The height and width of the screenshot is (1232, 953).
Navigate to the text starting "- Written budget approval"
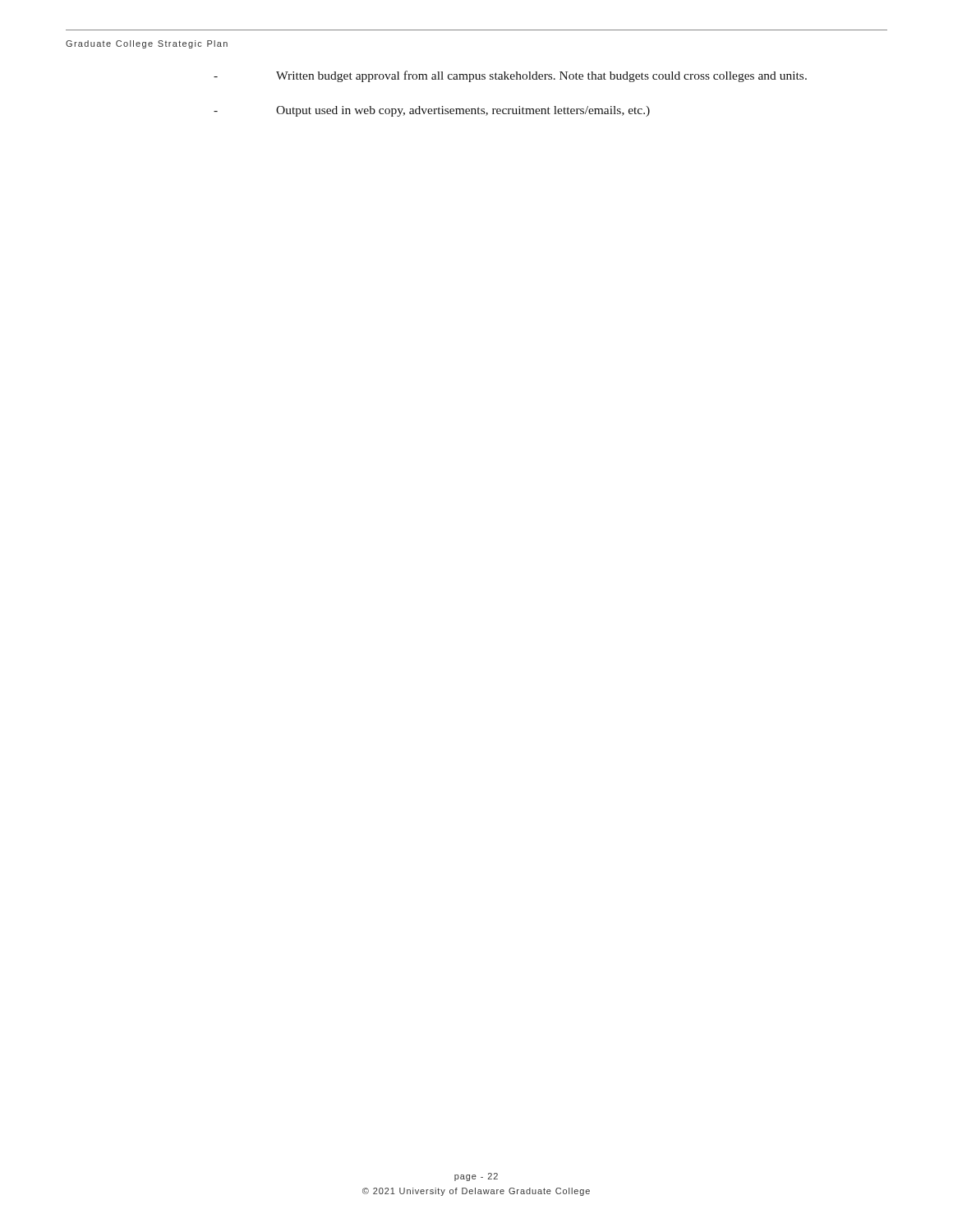(476, 76)
